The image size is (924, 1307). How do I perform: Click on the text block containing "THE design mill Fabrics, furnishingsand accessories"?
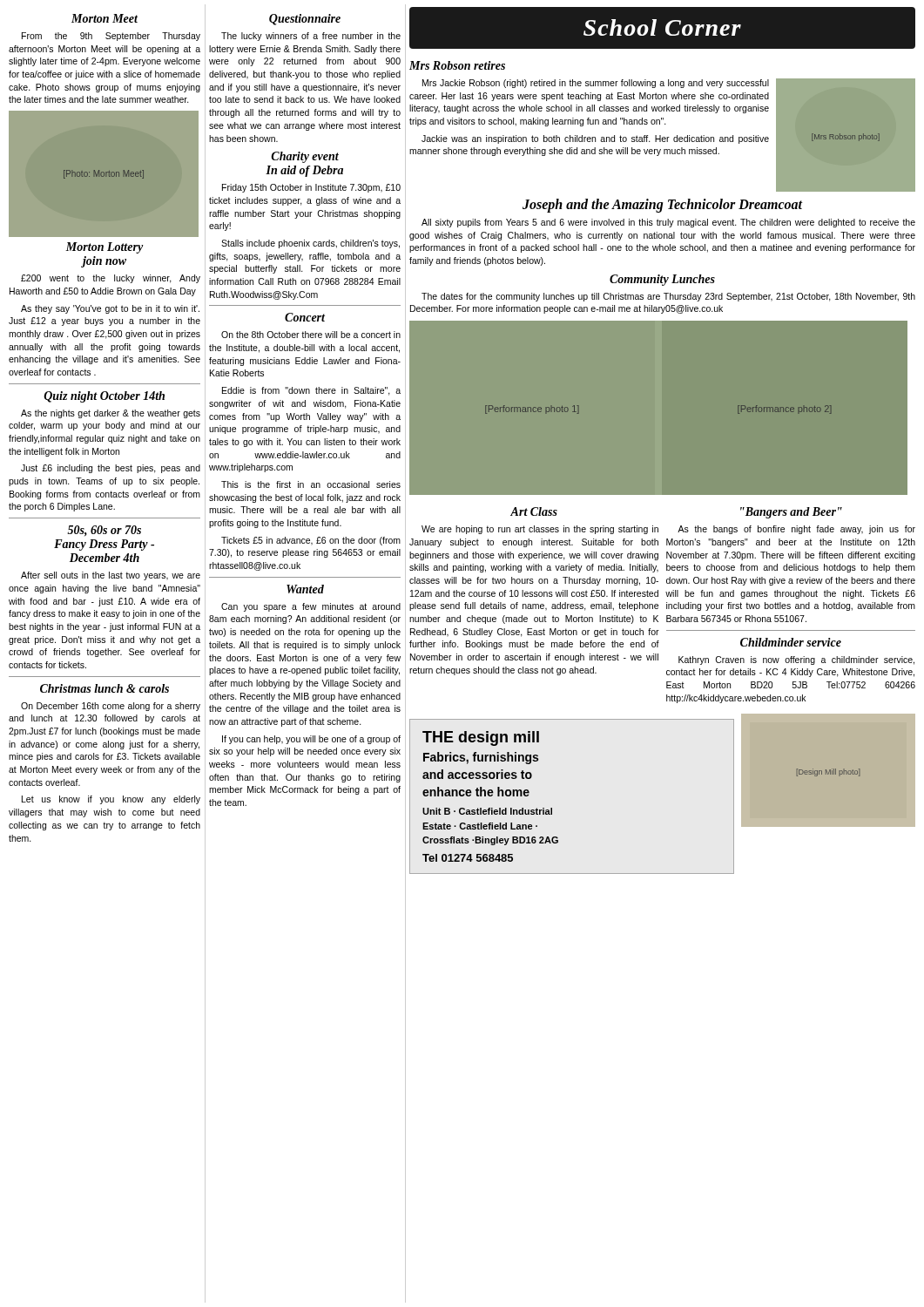[572, 796]
